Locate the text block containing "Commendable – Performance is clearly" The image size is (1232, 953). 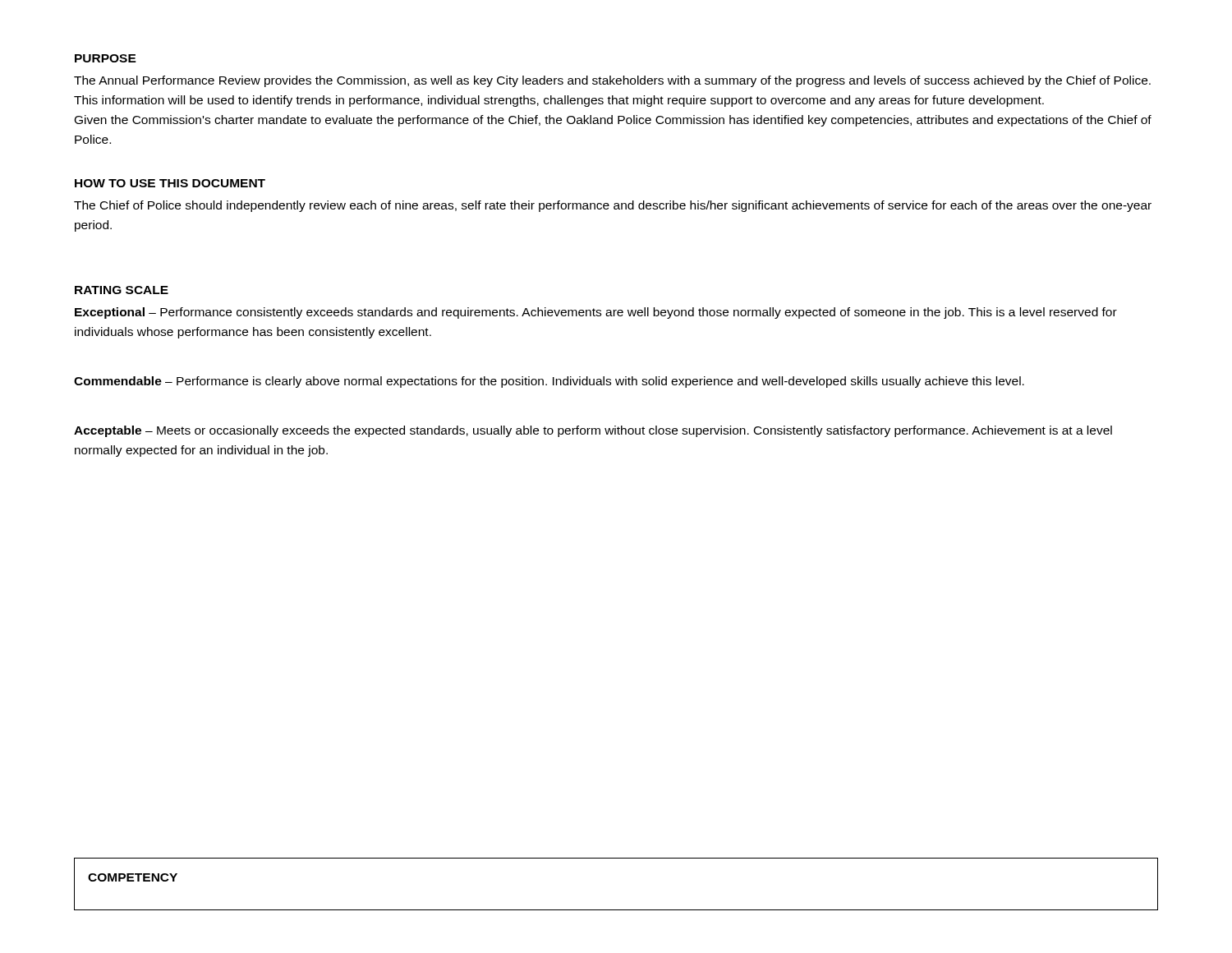pos(616,381)
